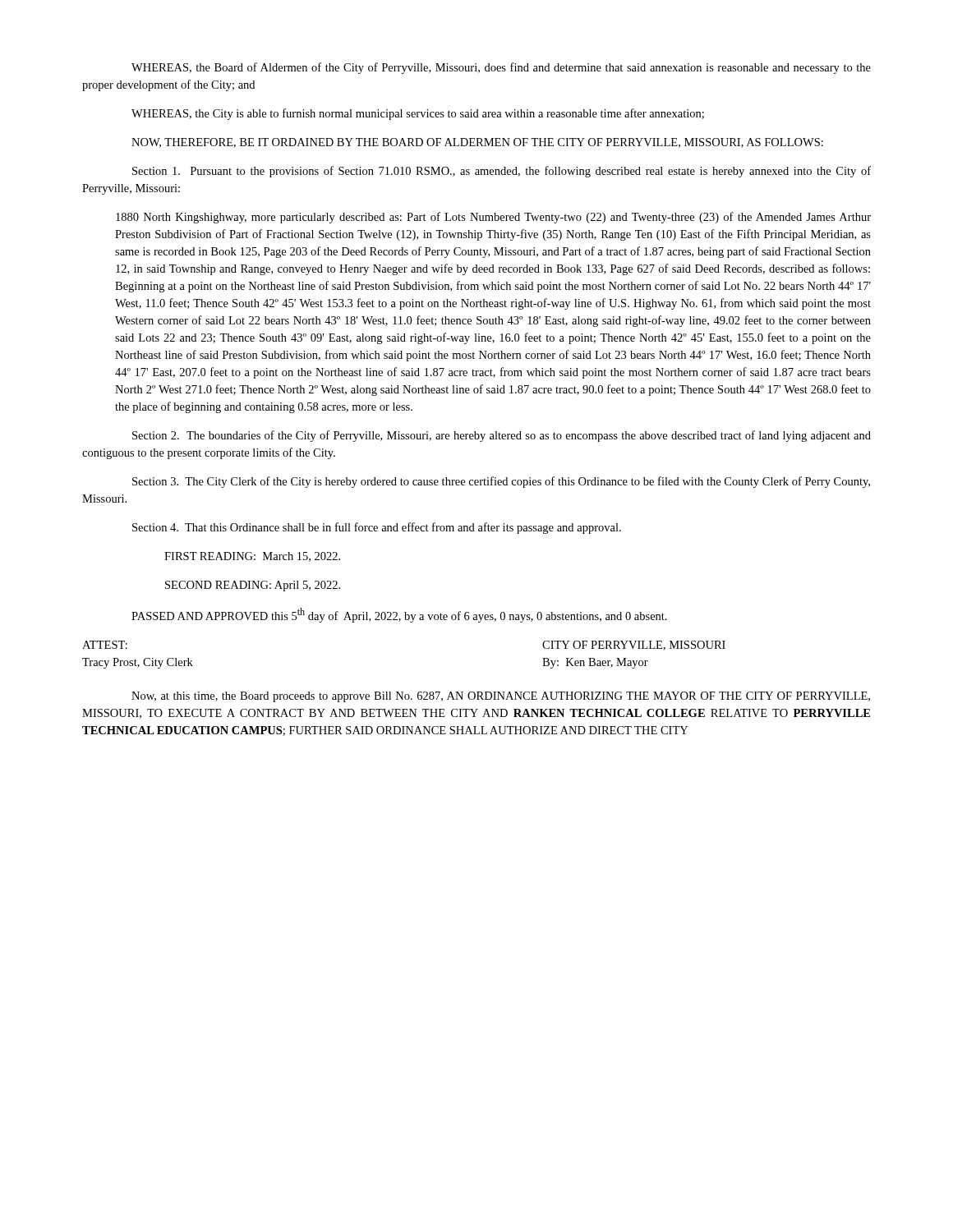Find the block on this page that starts "Section 4. That this Ordinance shall be in"
Viewport: 953px width, 1232px height.
point(376,528)
